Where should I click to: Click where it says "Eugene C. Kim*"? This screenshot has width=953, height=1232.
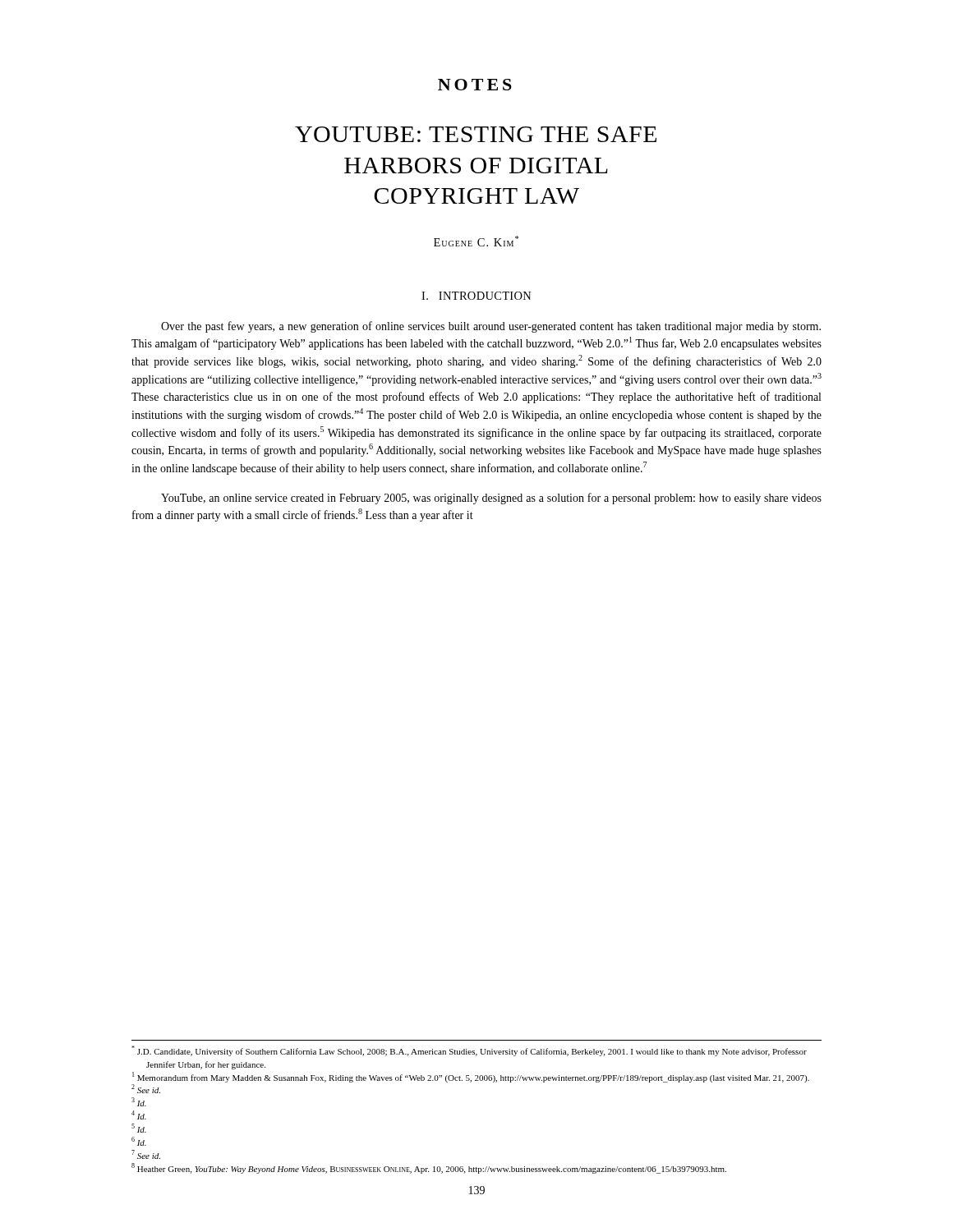tap(476, 242)
